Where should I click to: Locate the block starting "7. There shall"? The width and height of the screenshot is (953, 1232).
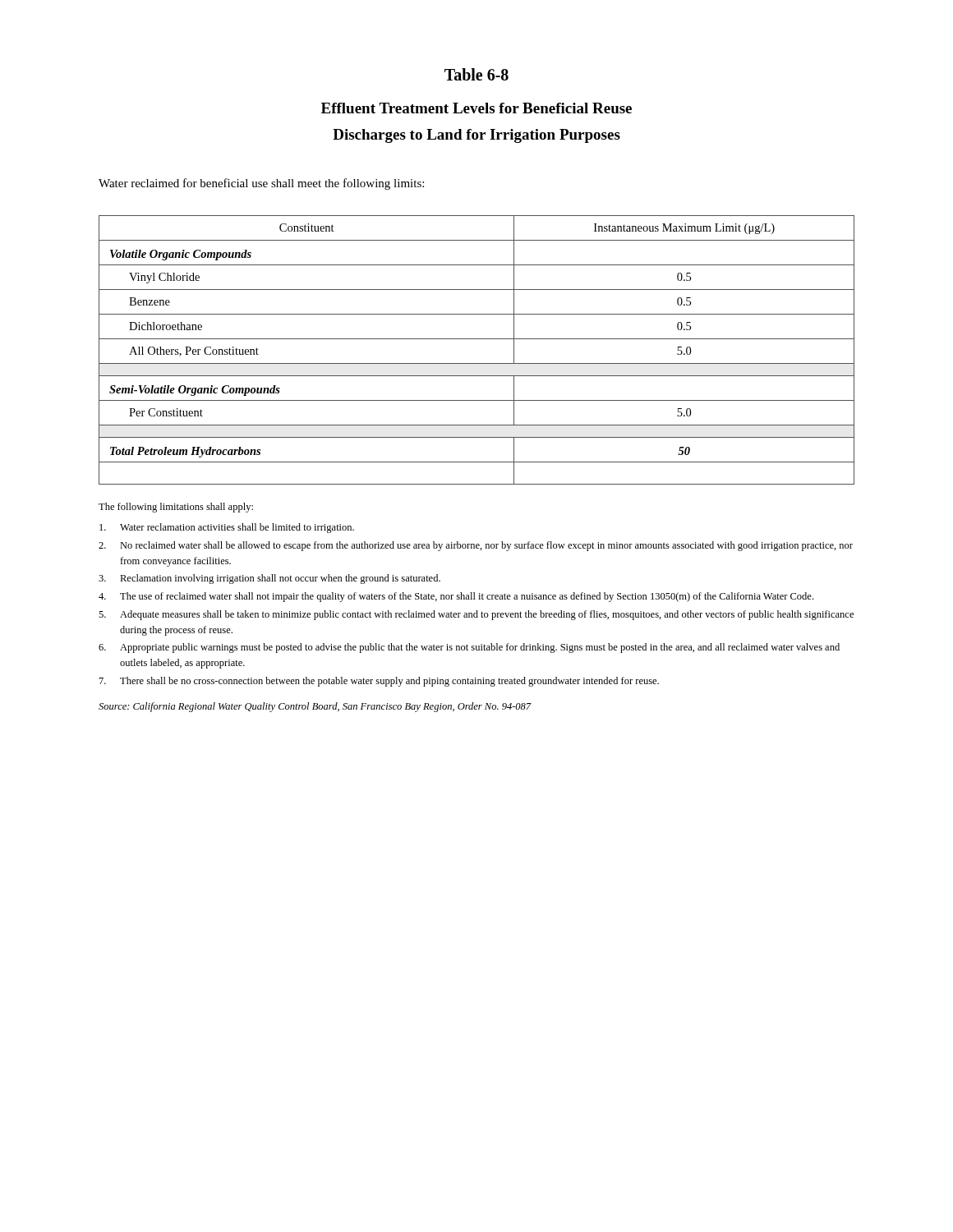pyautogui.click(x=476, y=681)
